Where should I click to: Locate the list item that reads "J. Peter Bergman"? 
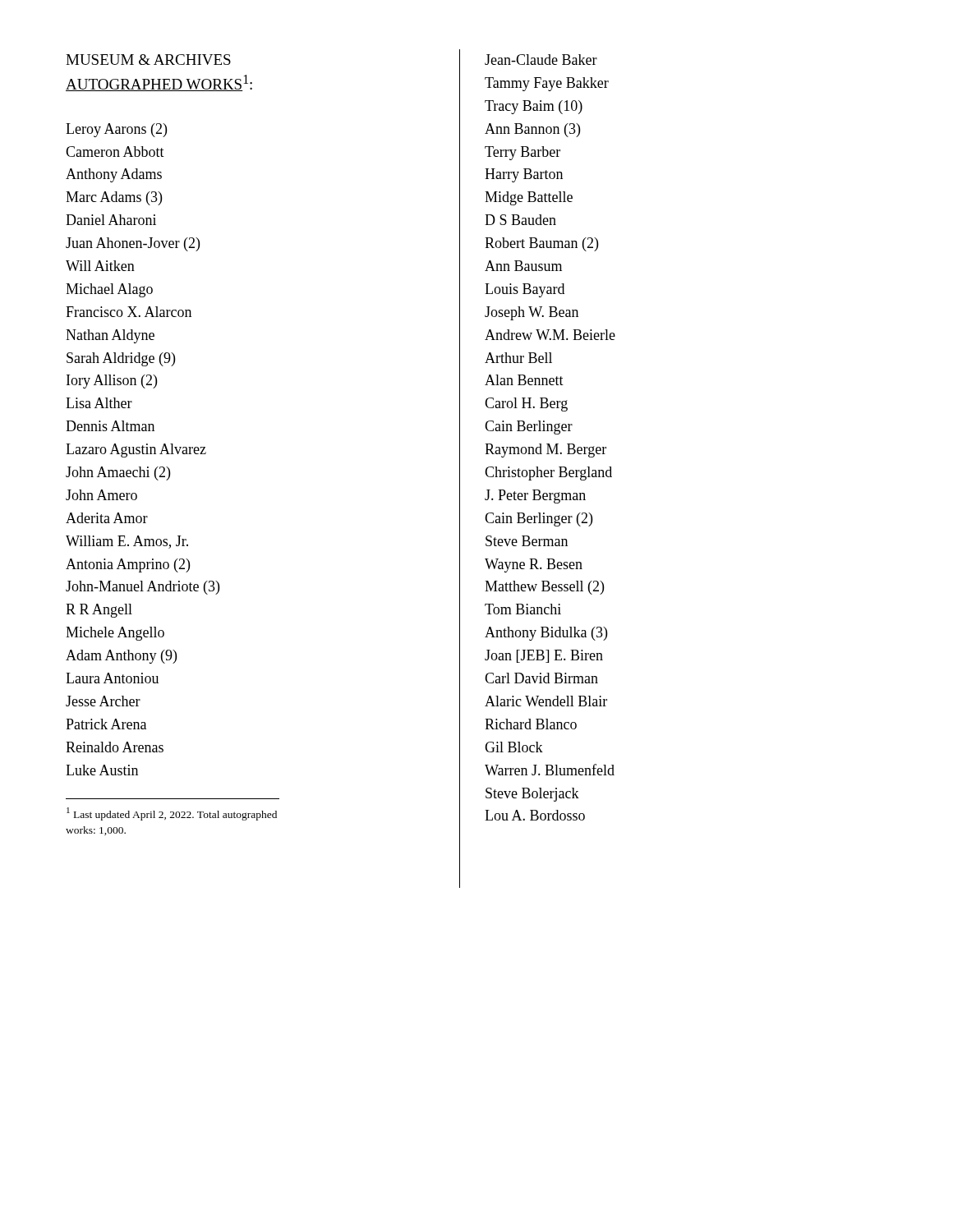point(535,495)
